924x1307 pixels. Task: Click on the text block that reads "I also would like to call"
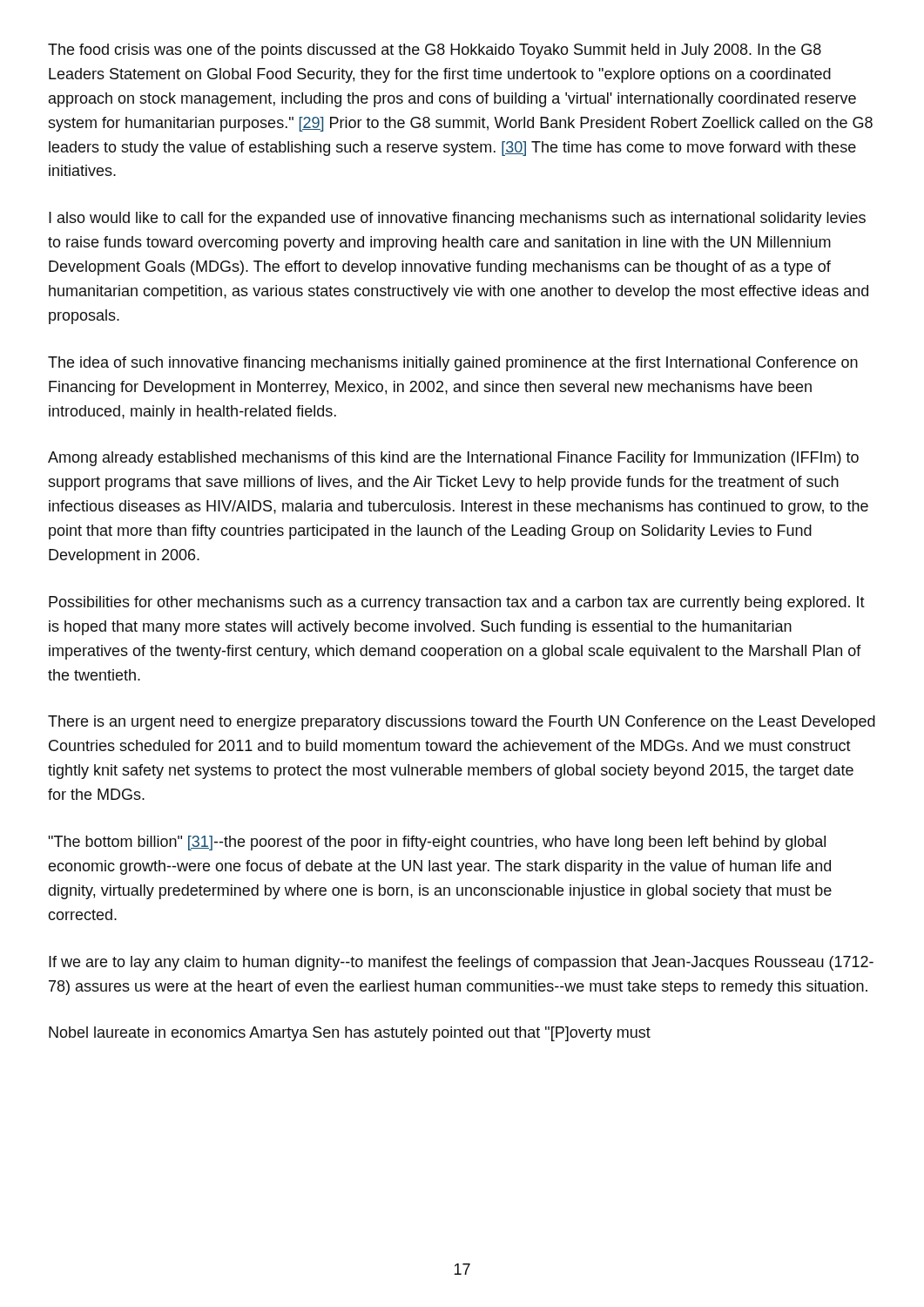[x=459, y=267]
